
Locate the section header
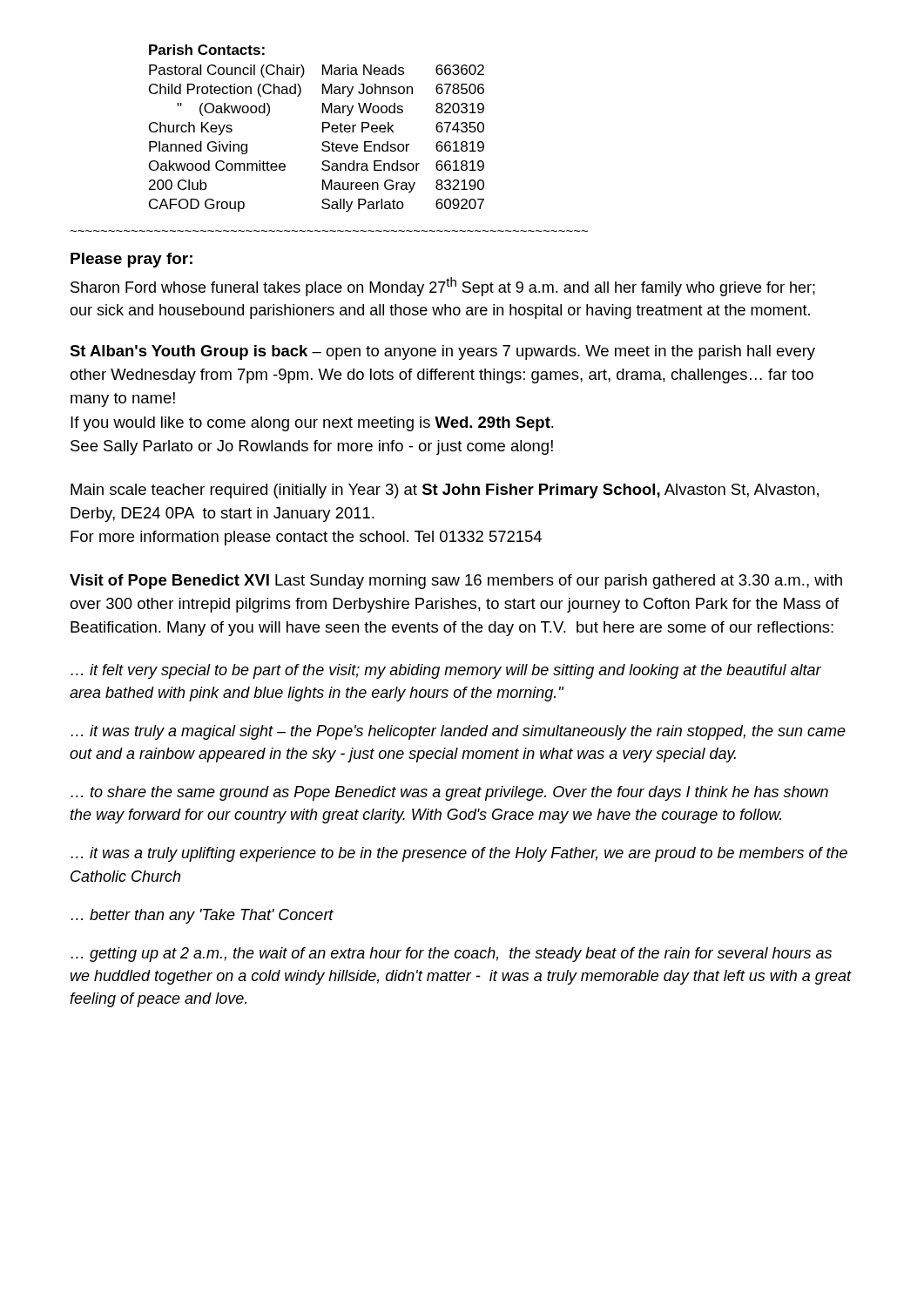[x=132, y=258]
